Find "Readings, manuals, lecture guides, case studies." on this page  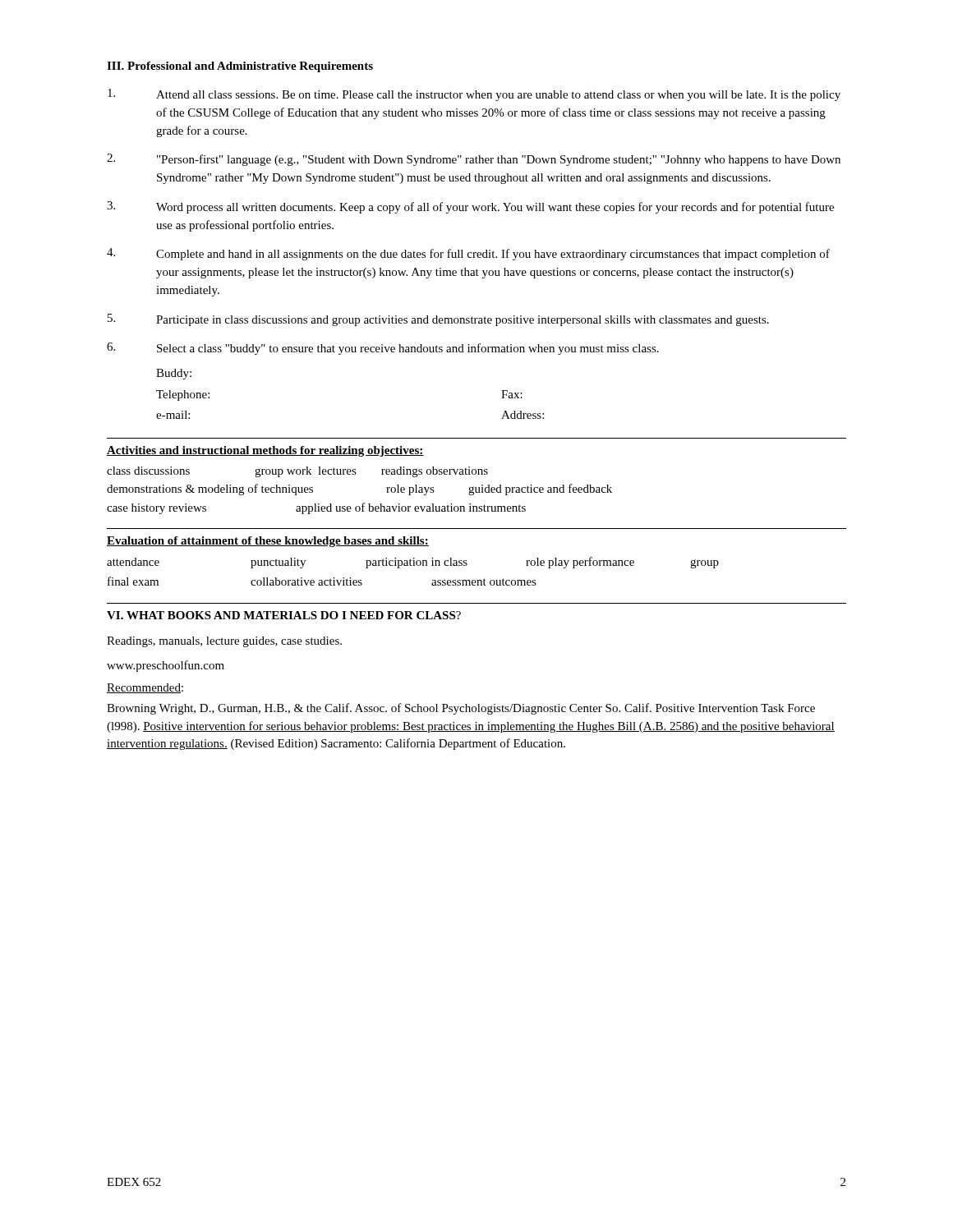225,641
